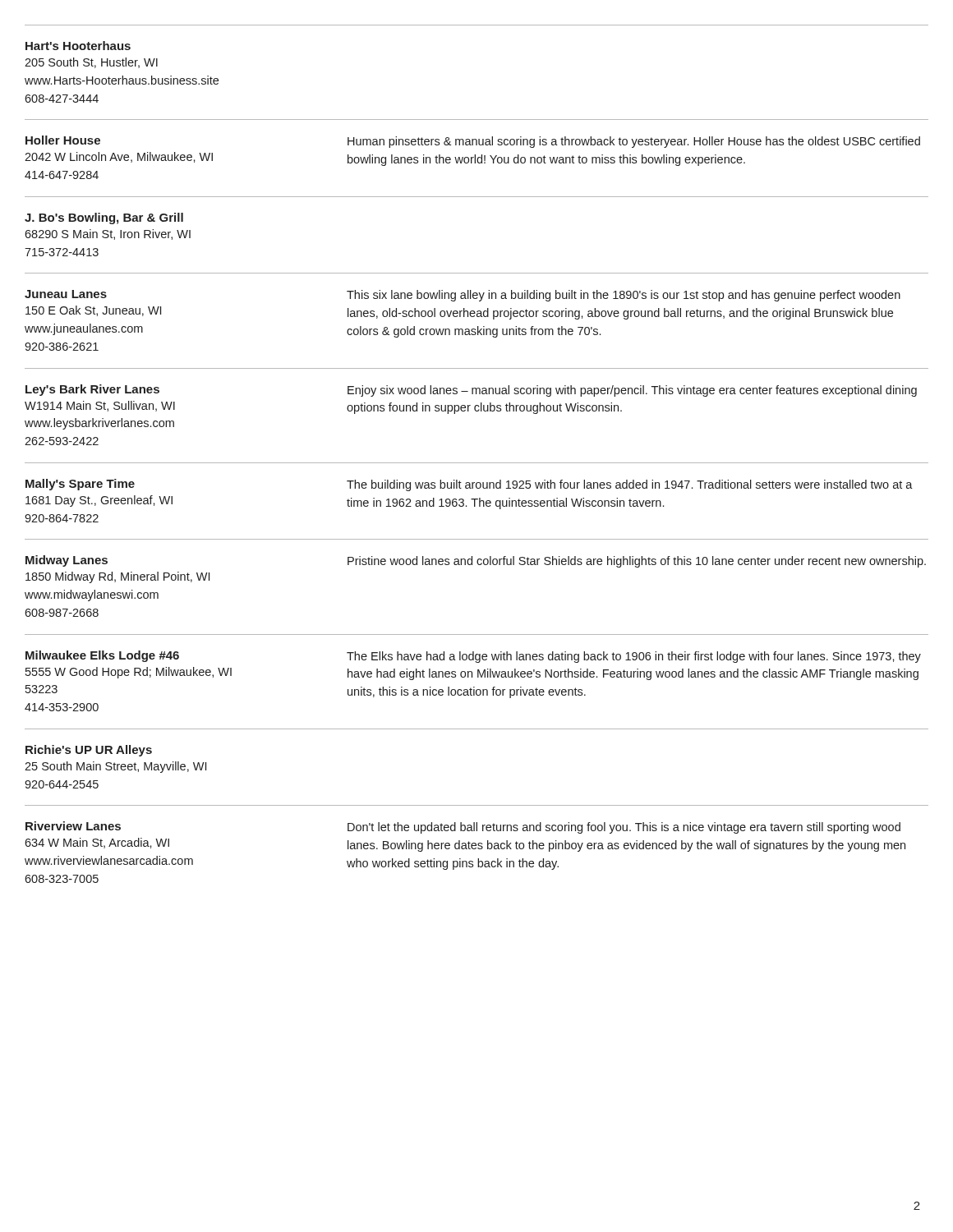Navigate to the passage starting "Mally's Spare Time 1681"
953x1232 pixels.
click(476, 502)
